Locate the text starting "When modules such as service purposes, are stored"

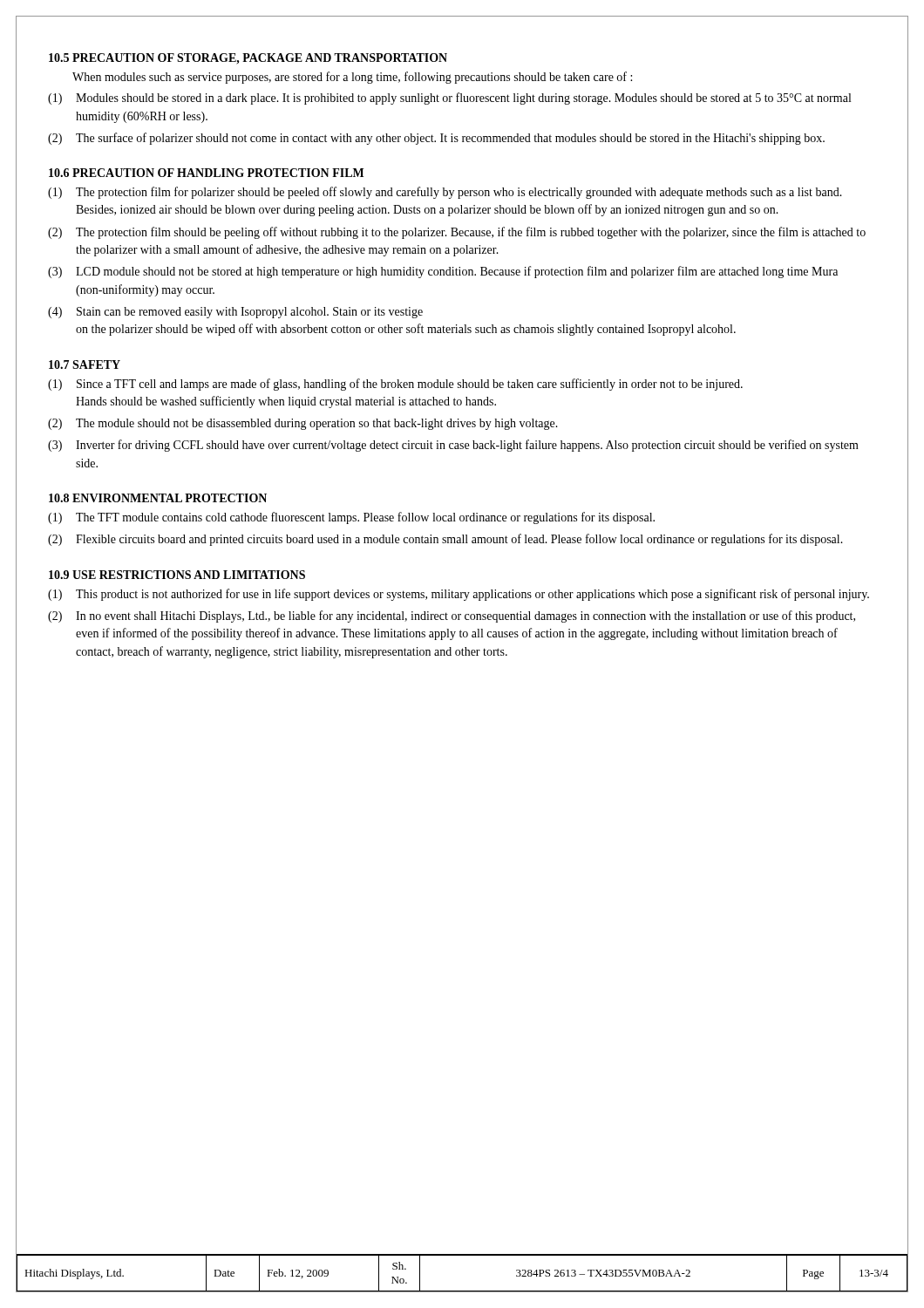click(353, 77)
